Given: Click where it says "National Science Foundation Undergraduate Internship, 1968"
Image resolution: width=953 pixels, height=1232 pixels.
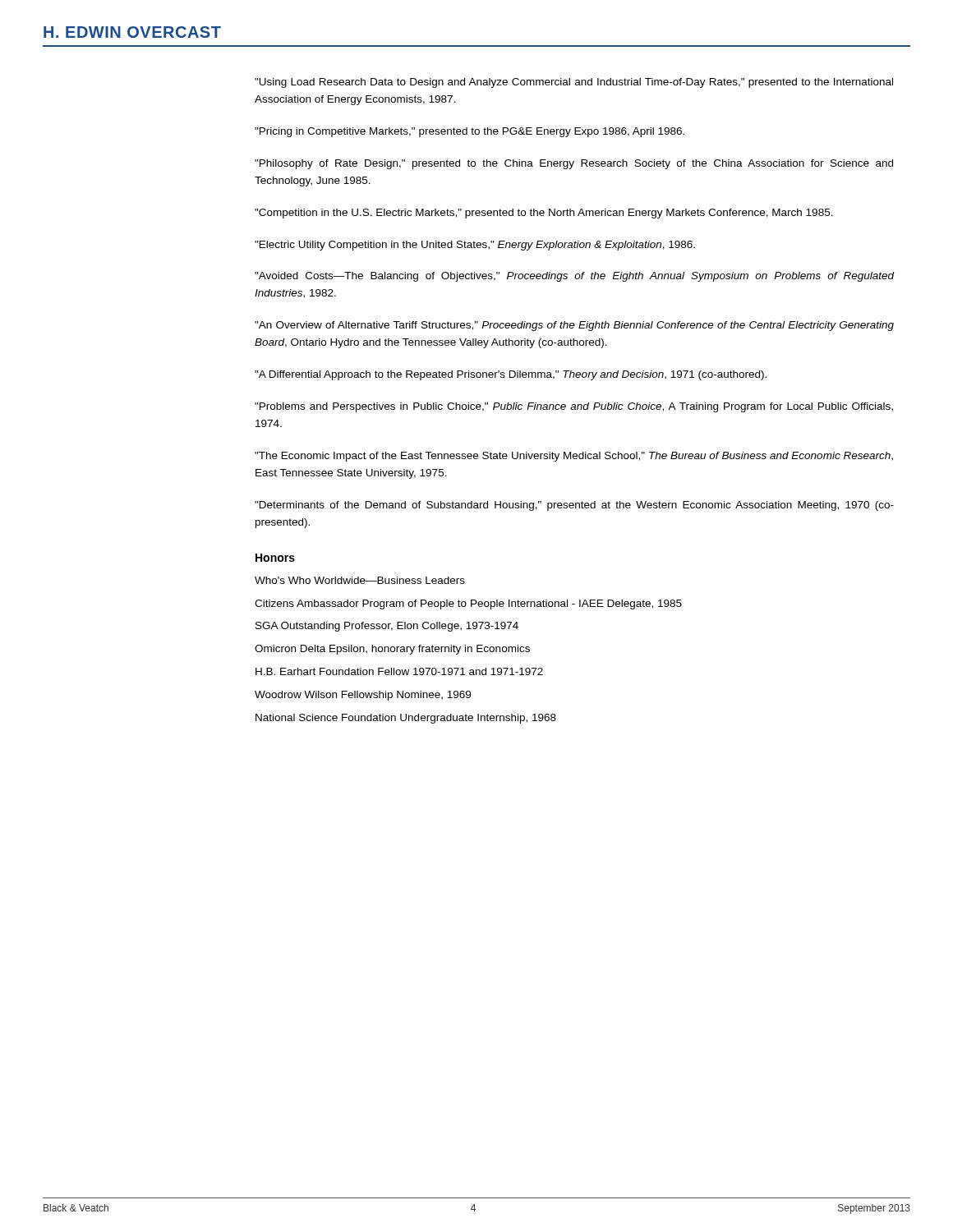Looking at the screenshot, I should point(405,718).
